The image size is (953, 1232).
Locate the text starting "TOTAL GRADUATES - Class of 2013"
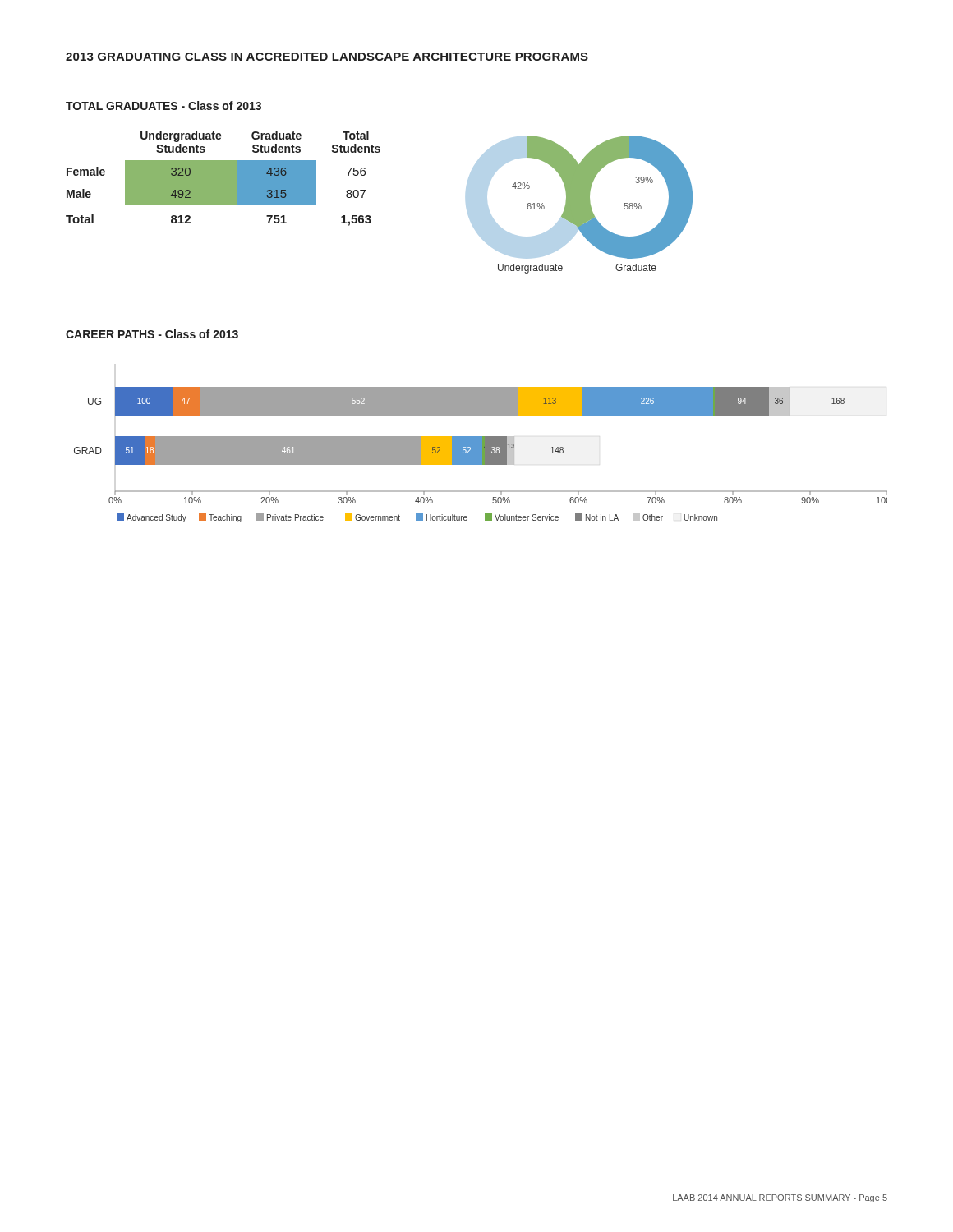pos(164,106)
